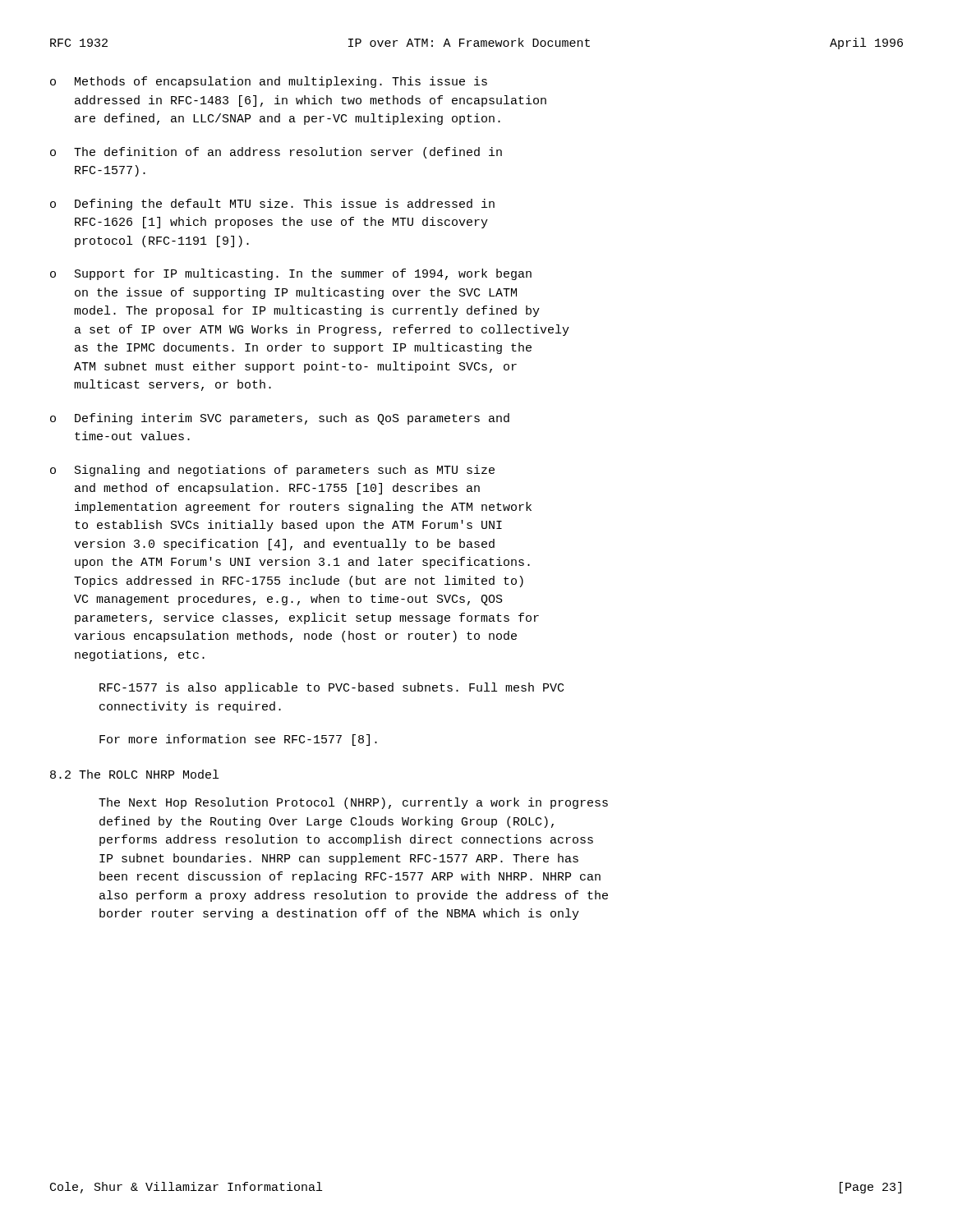Locate the text starting "o Support for IP multicasting."

coord(476,331)
